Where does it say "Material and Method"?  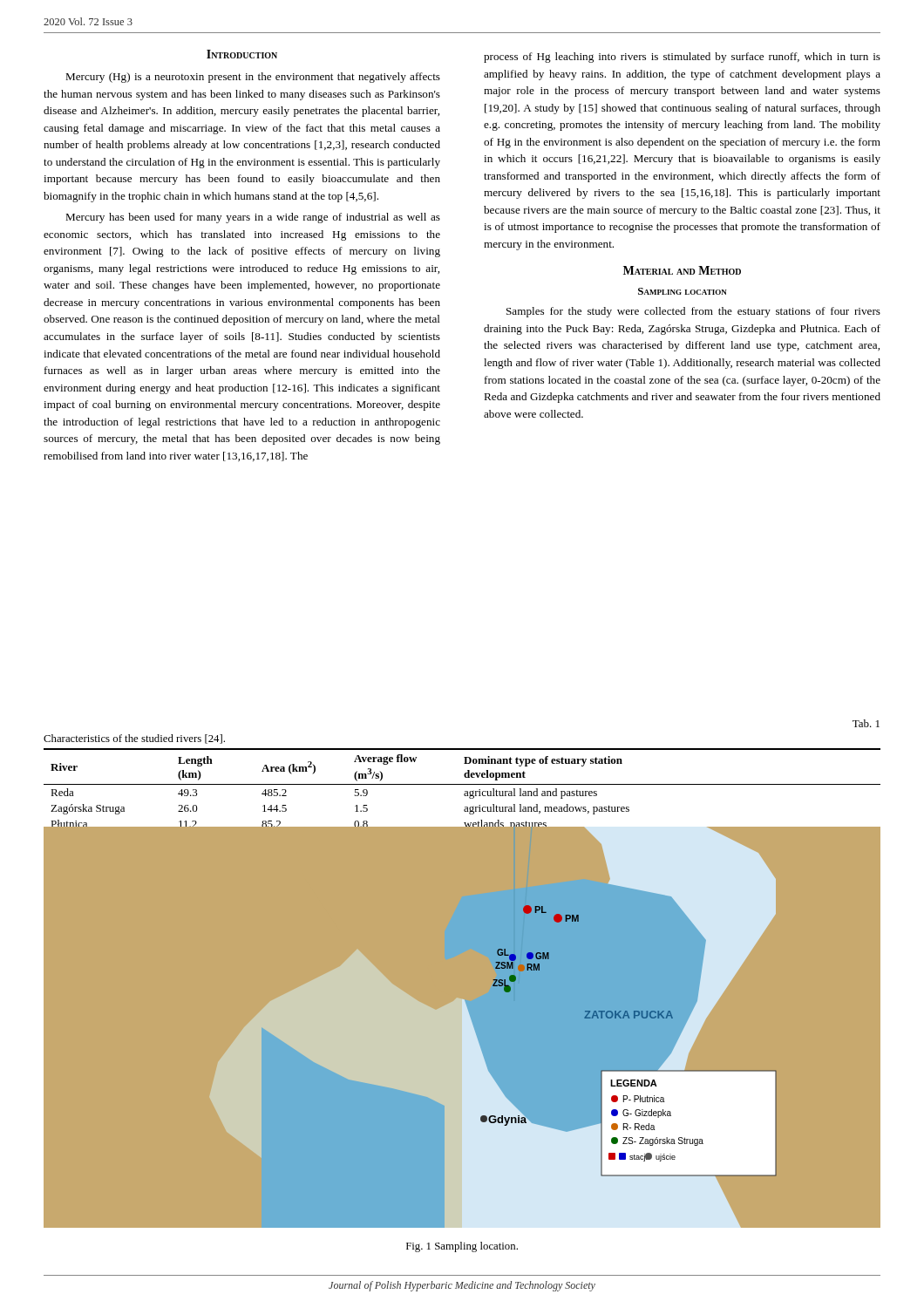682,271
